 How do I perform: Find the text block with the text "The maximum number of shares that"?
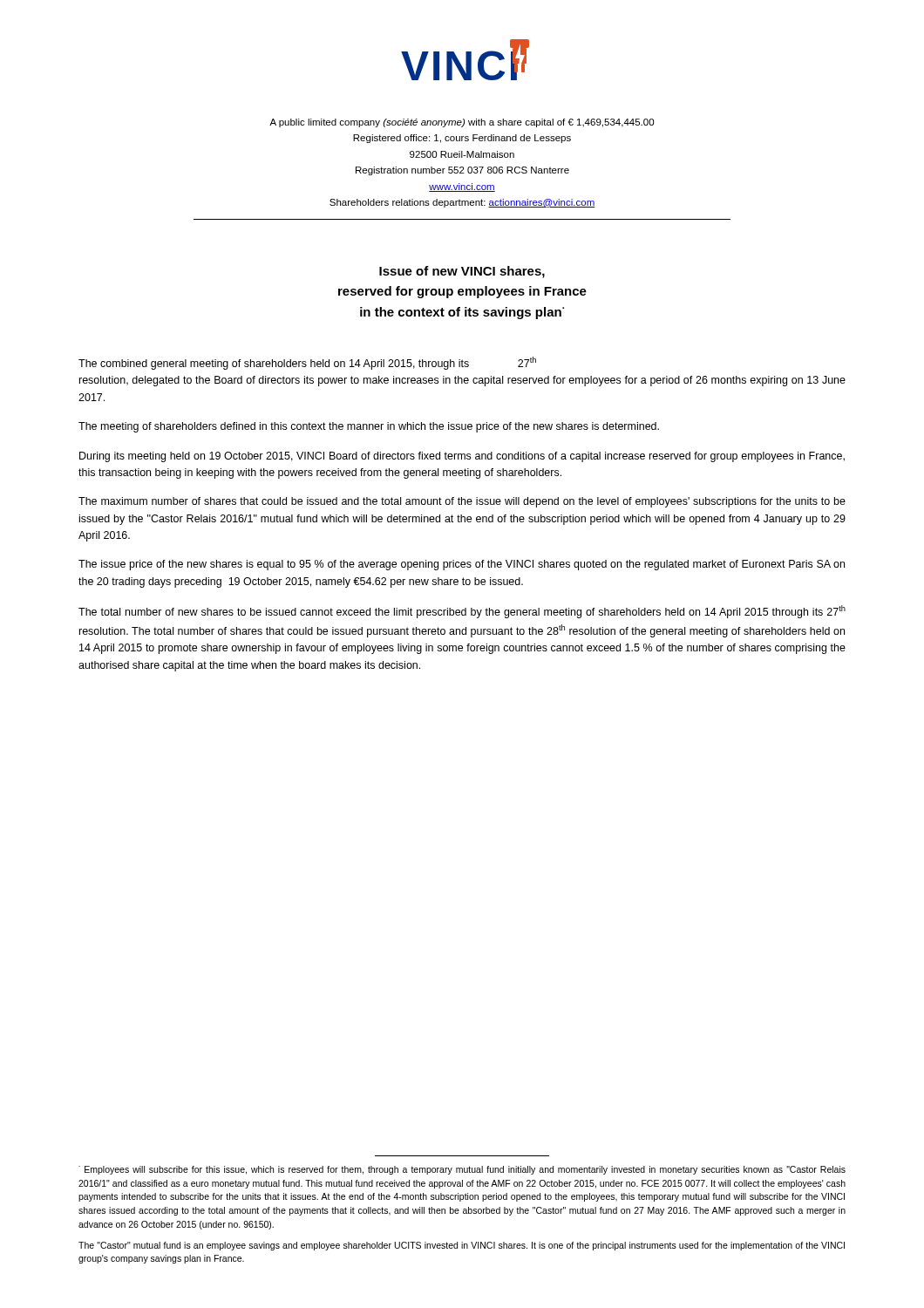coord(462,518)
